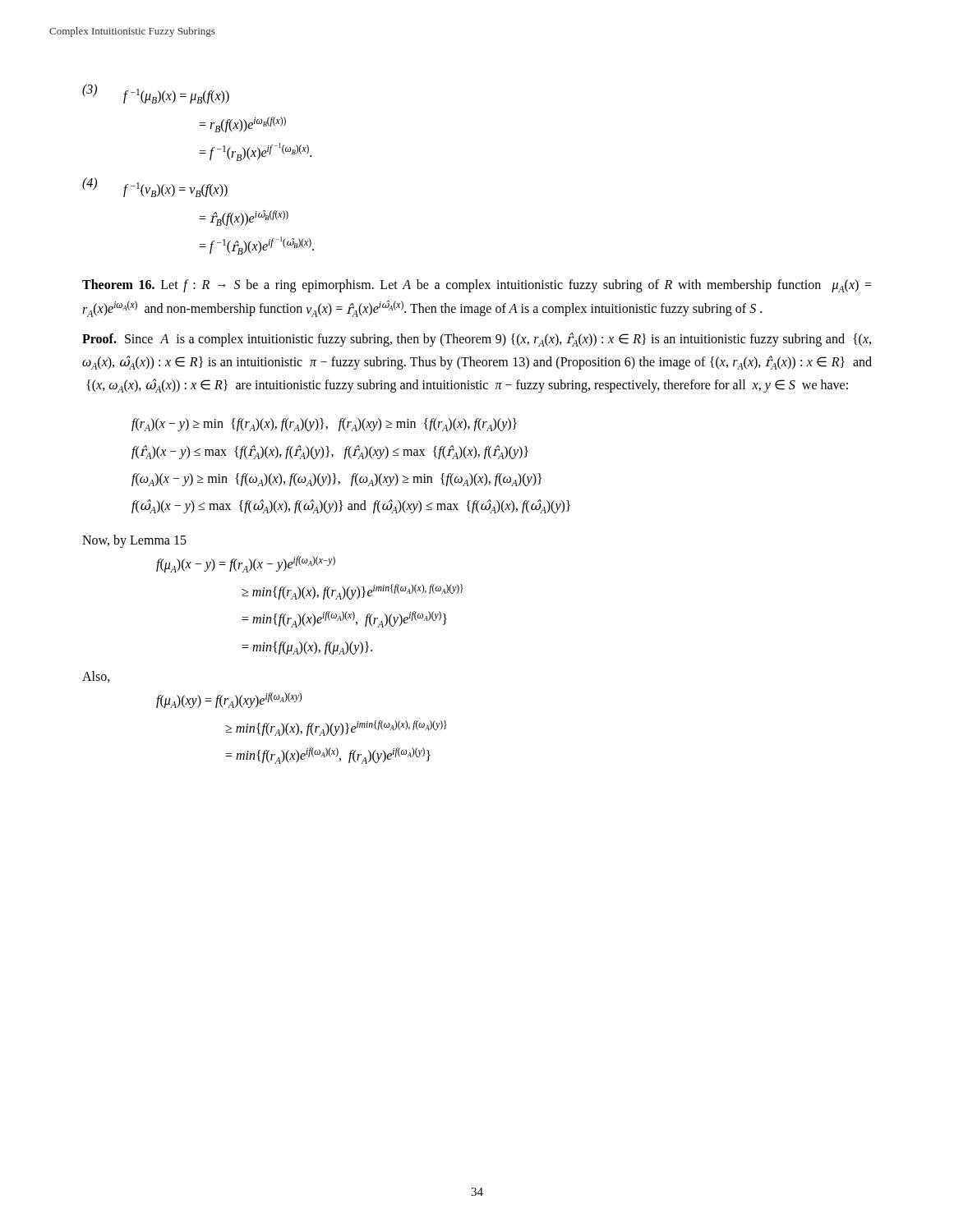Click on the passage starting "f(μA)(x − y) = f(rA)(x − y)eif(ωA)(x−y)"
Image resolution: width=954 pixels, height=1232 pixels.
(x=310, y=606)
